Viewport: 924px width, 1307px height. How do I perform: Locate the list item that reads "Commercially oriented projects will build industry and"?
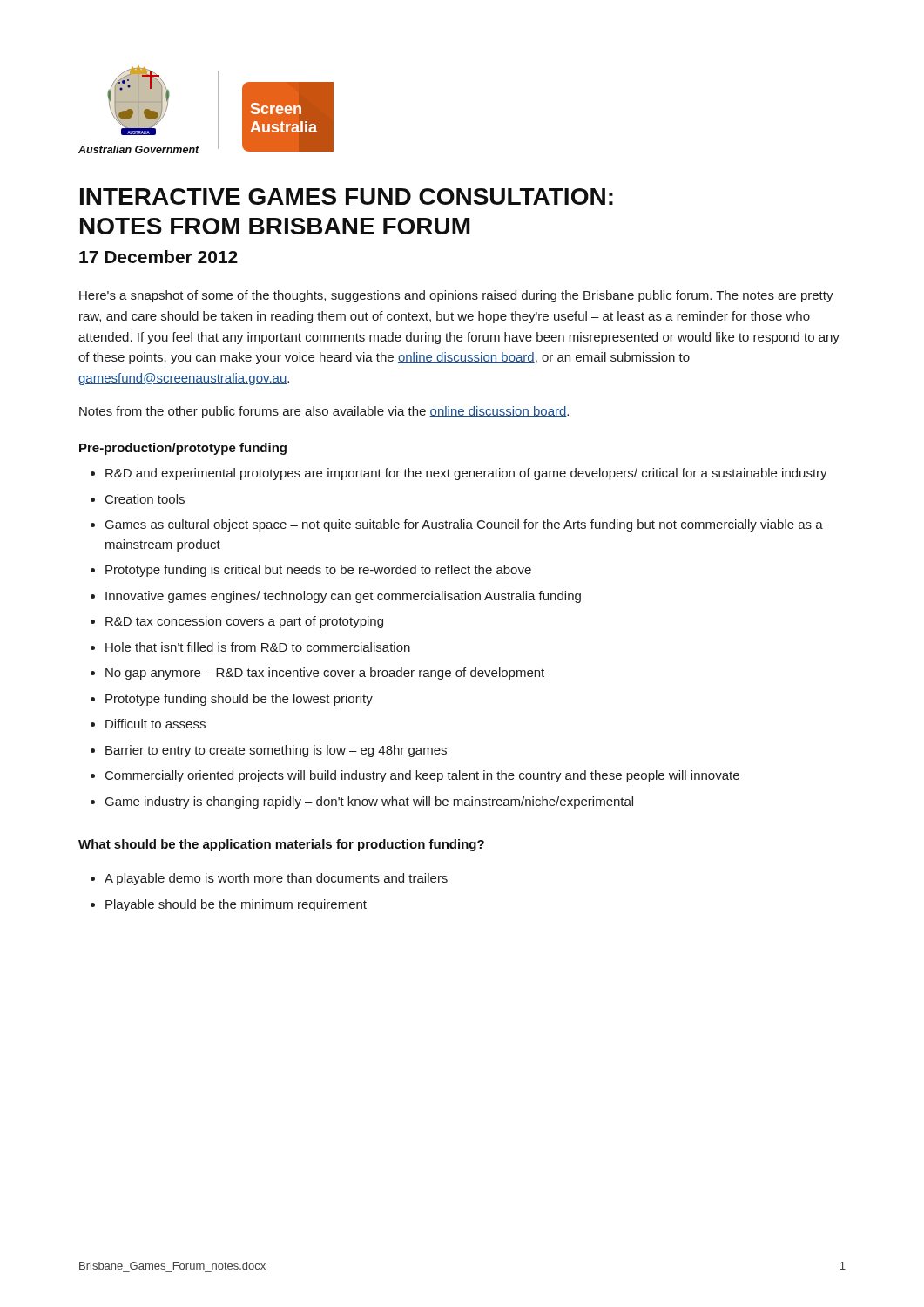[462, 776]
